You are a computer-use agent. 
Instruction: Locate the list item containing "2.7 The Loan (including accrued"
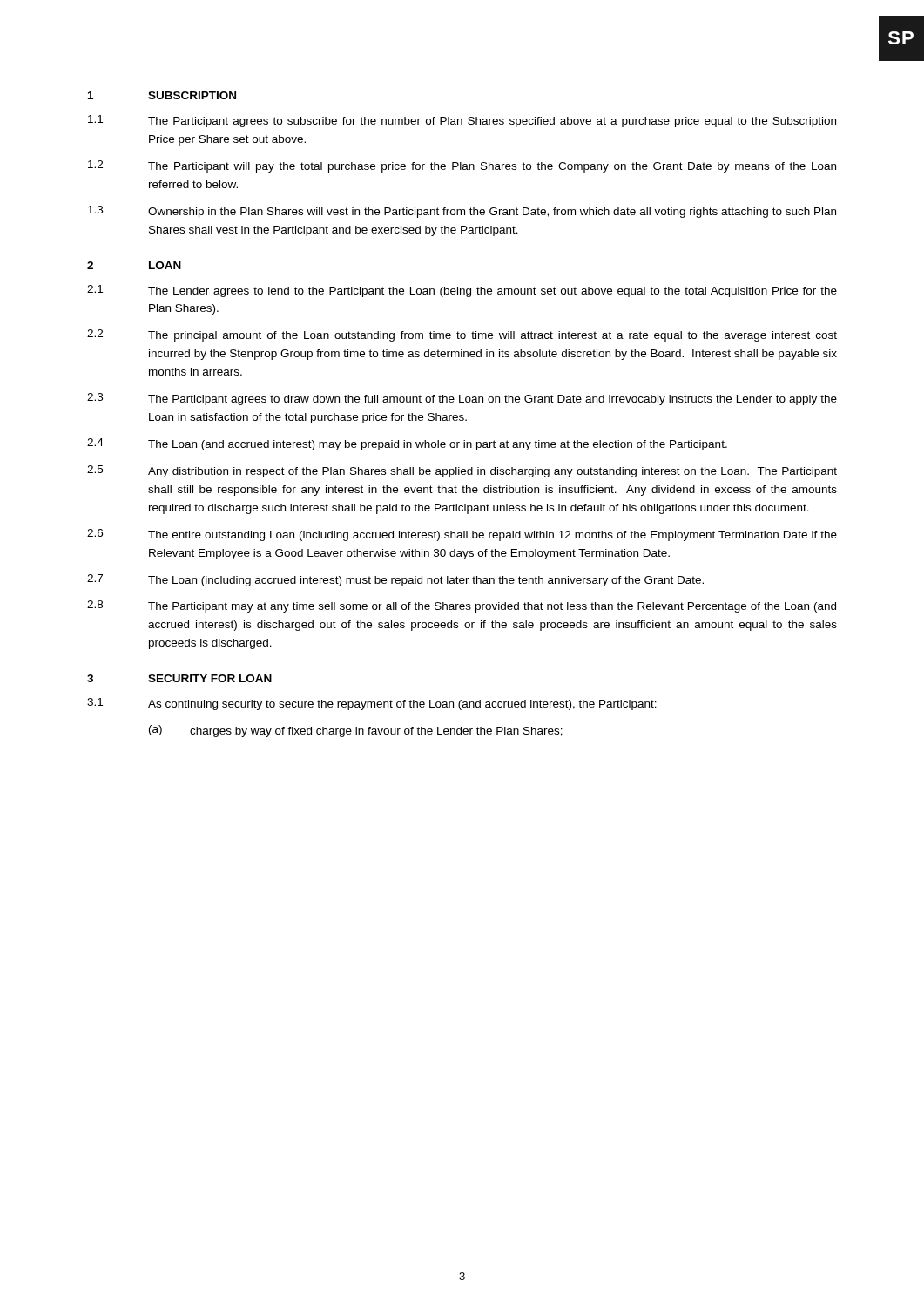(x=396, y=580)
